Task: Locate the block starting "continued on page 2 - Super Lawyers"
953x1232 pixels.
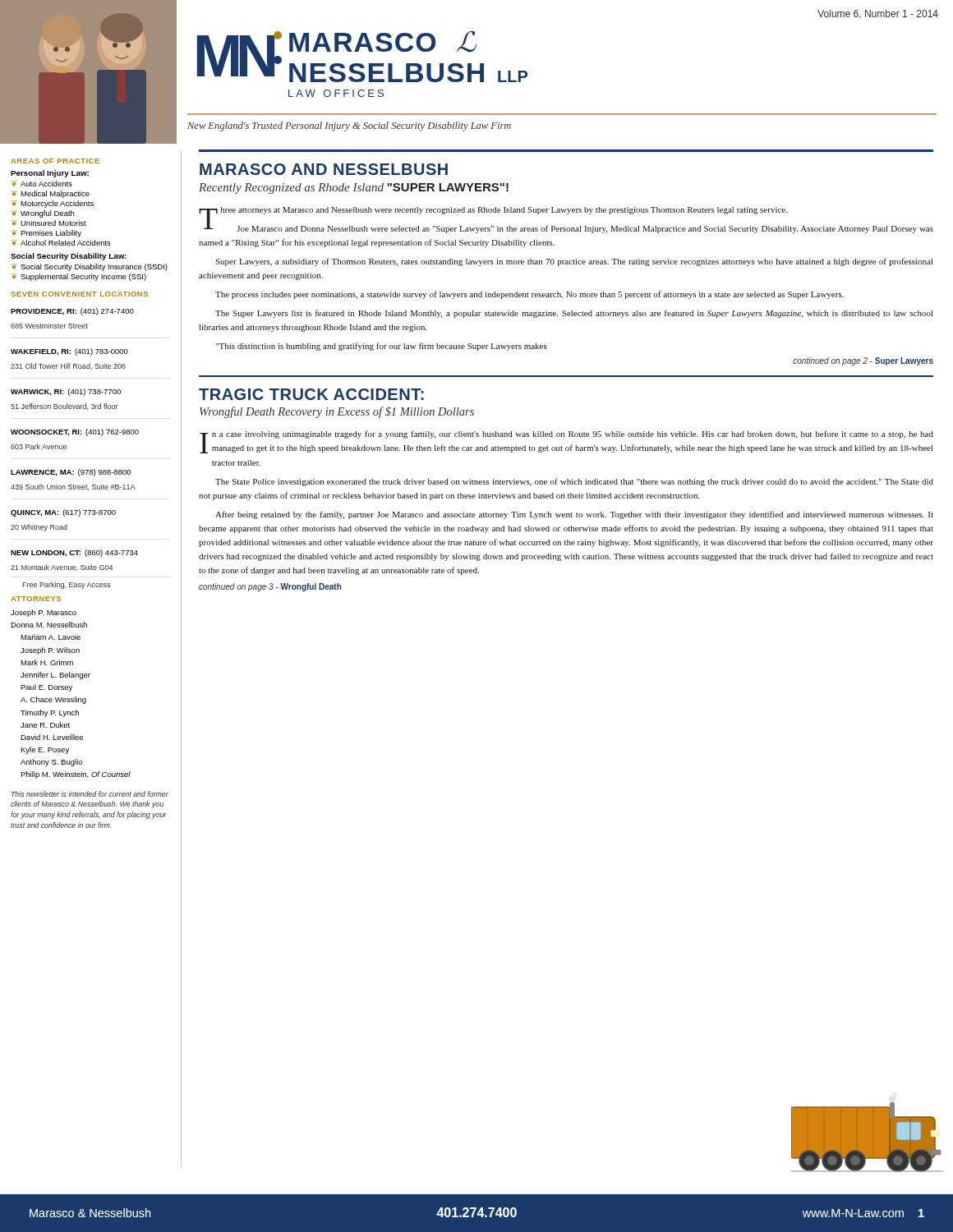Action: 863,361
